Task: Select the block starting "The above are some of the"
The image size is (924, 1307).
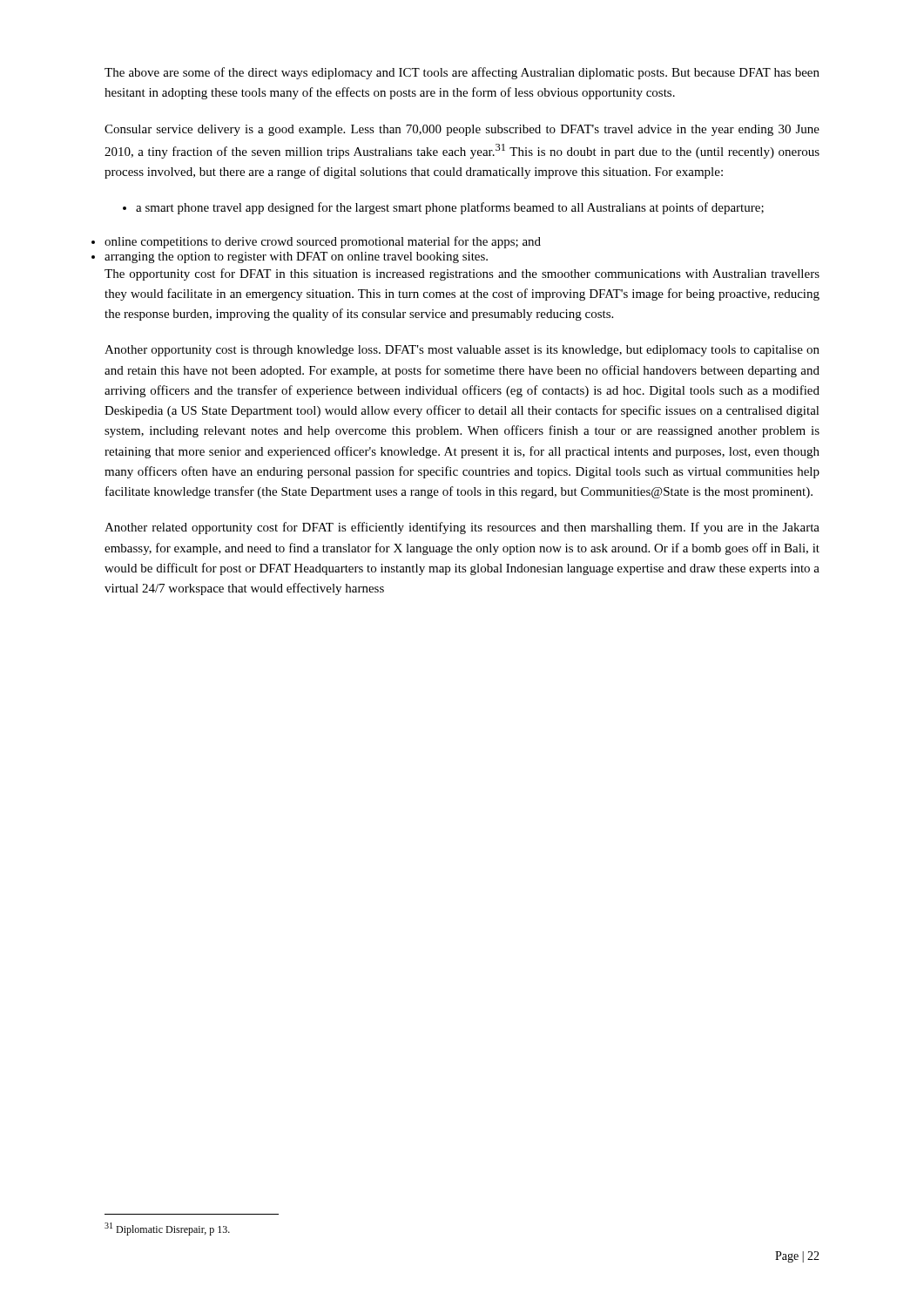Action: point(462,83)
